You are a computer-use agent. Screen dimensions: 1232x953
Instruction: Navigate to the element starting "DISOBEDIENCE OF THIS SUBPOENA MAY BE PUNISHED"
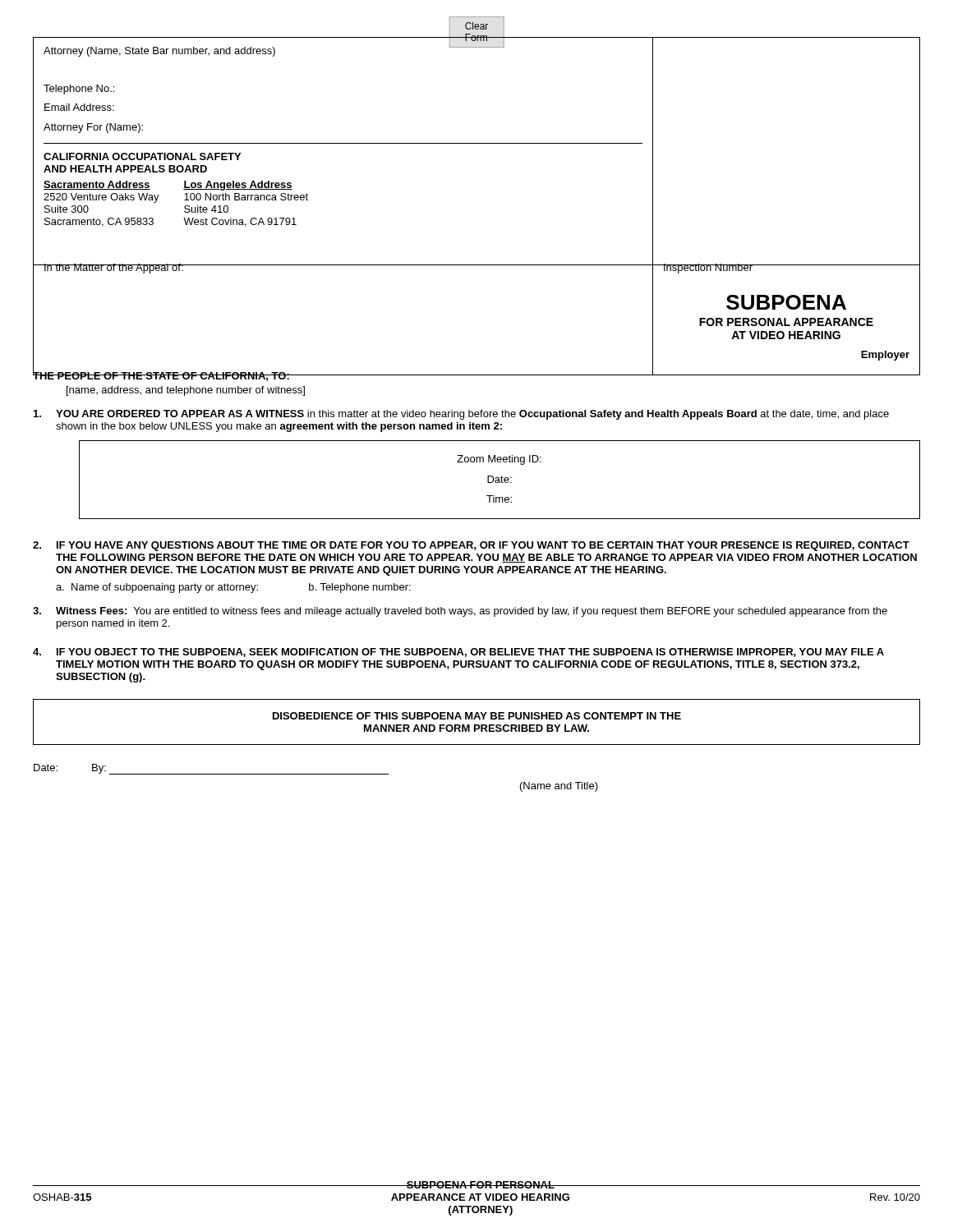(476, 722)
